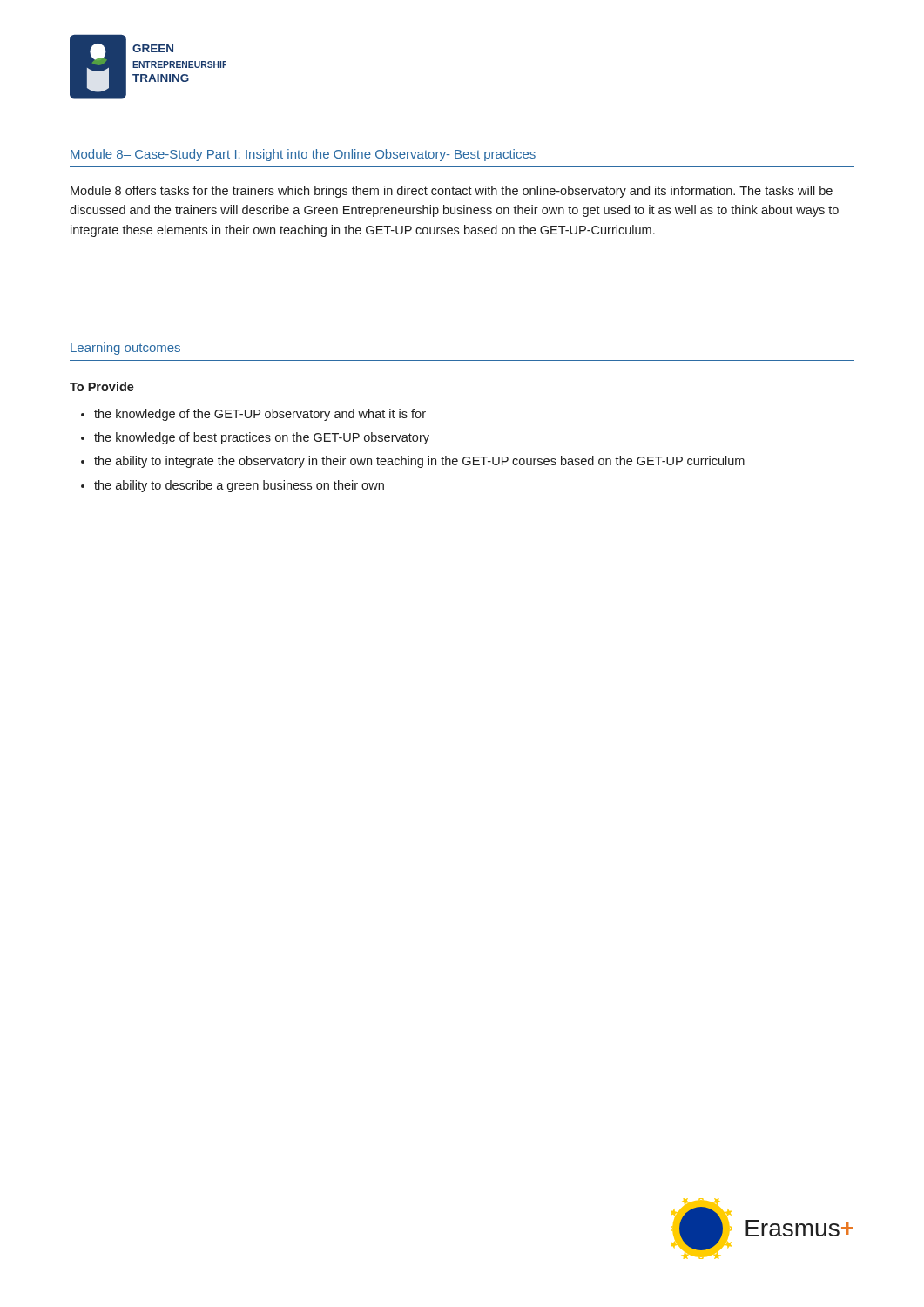This screenshot has height=1307, width=924.
Task: Find the block starting "Learning outcomes"
Action: [x=462, y=350]
